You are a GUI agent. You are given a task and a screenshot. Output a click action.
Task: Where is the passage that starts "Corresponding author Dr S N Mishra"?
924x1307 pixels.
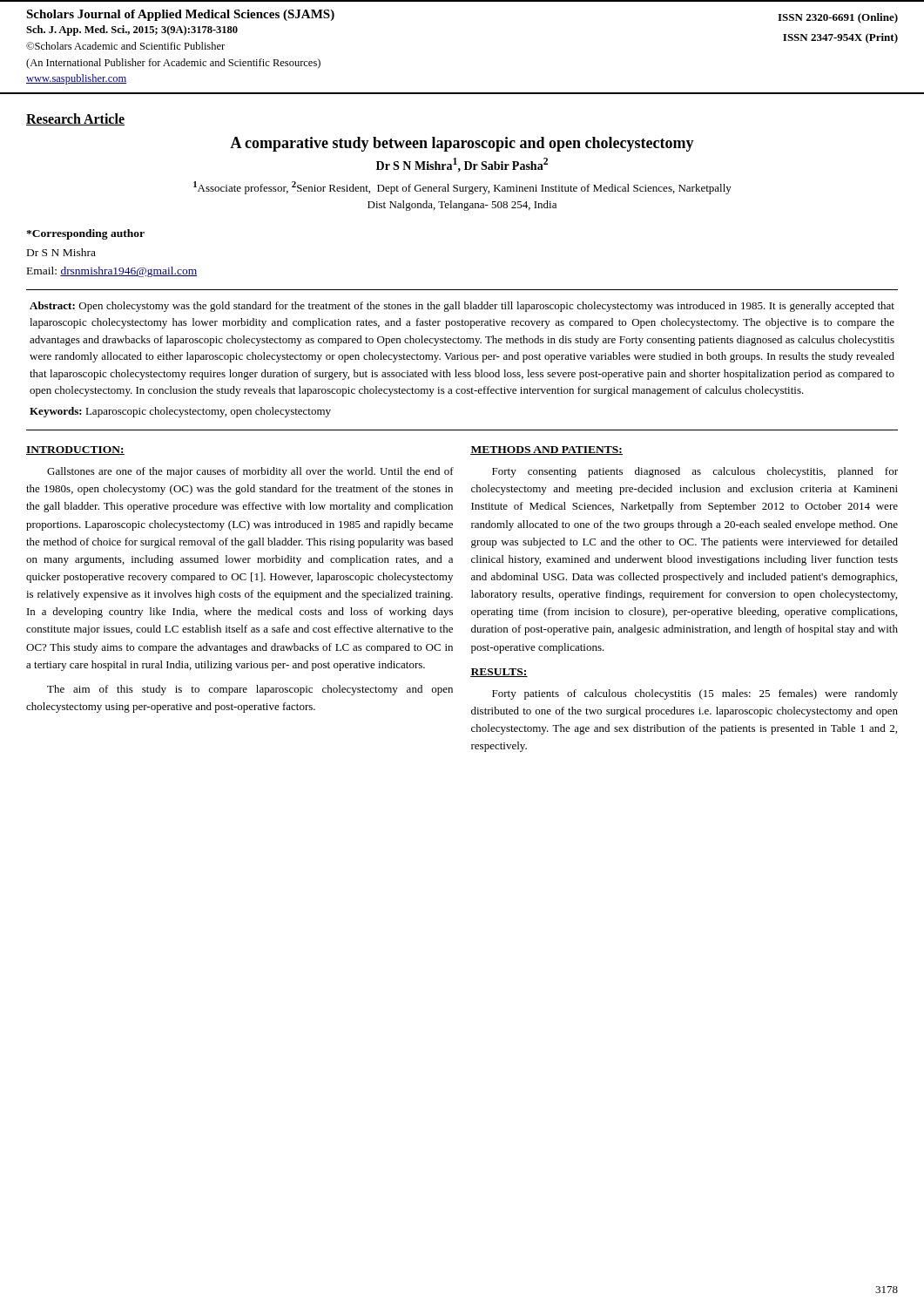pyautogui.click(x=85, y=234)
